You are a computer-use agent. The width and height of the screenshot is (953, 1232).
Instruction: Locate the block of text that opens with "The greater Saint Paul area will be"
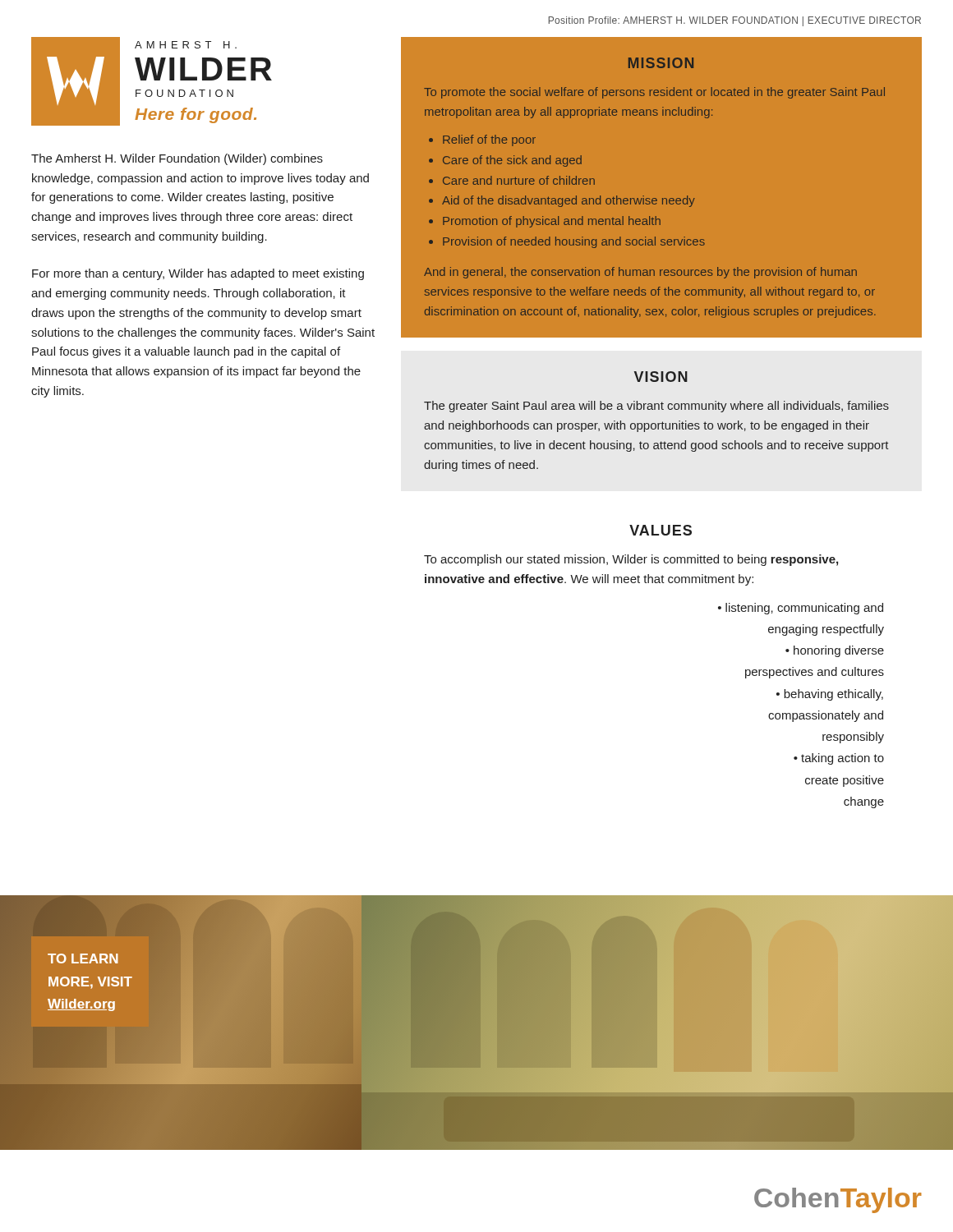(656, 434)
